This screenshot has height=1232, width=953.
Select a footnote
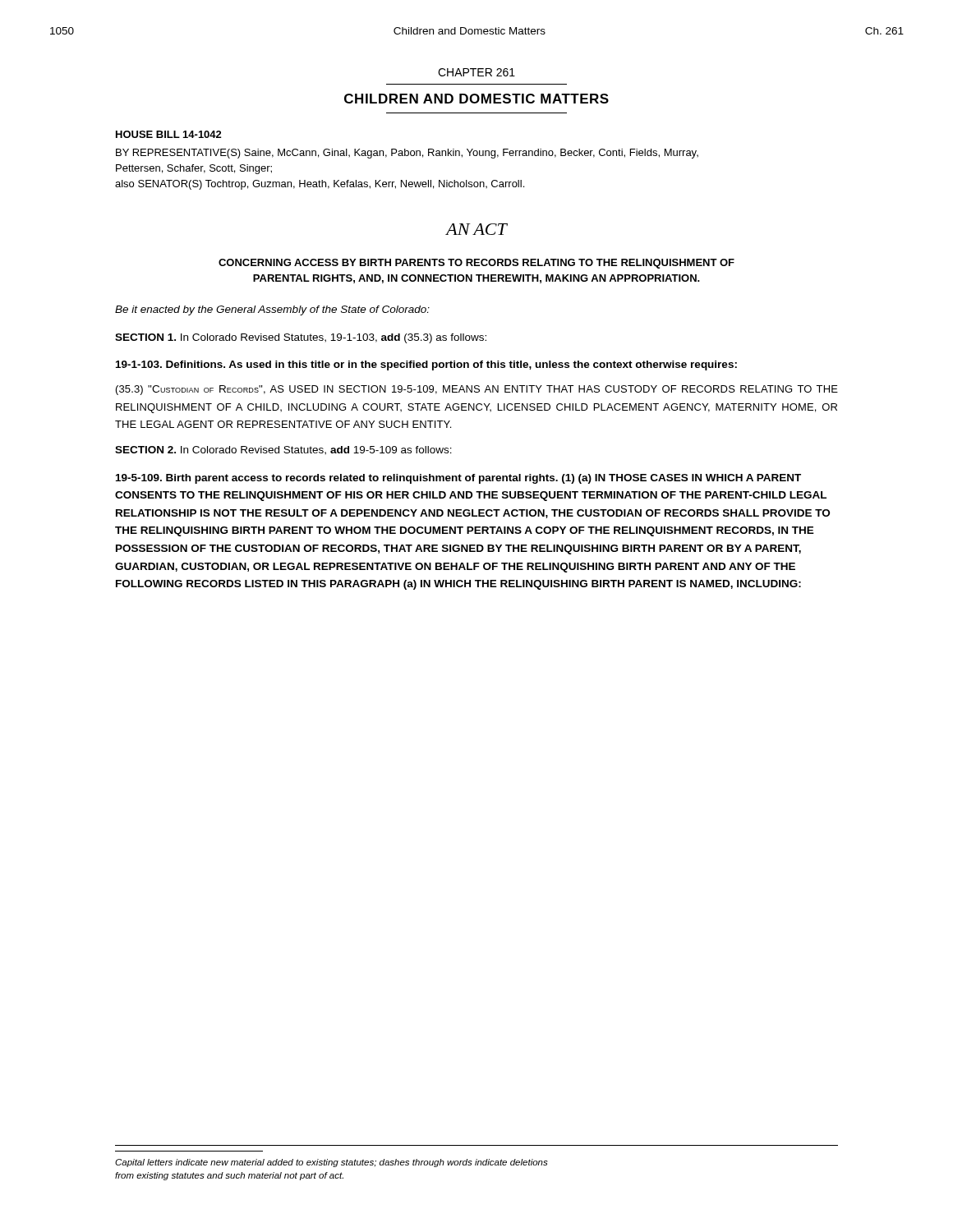coord(476,1167)
